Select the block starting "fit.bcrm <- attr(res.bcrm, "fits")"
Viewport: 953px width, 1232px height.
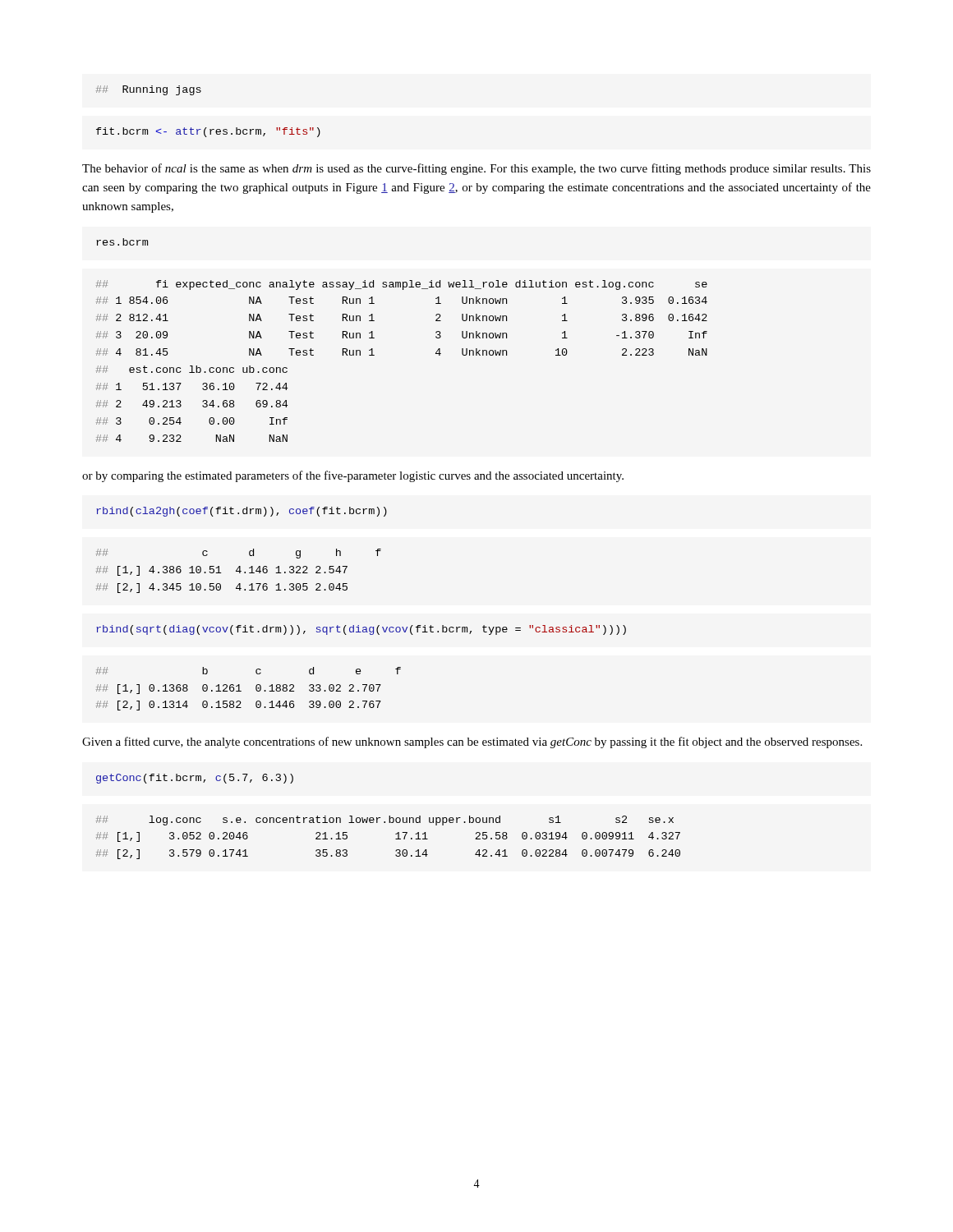tap(208, 132)
